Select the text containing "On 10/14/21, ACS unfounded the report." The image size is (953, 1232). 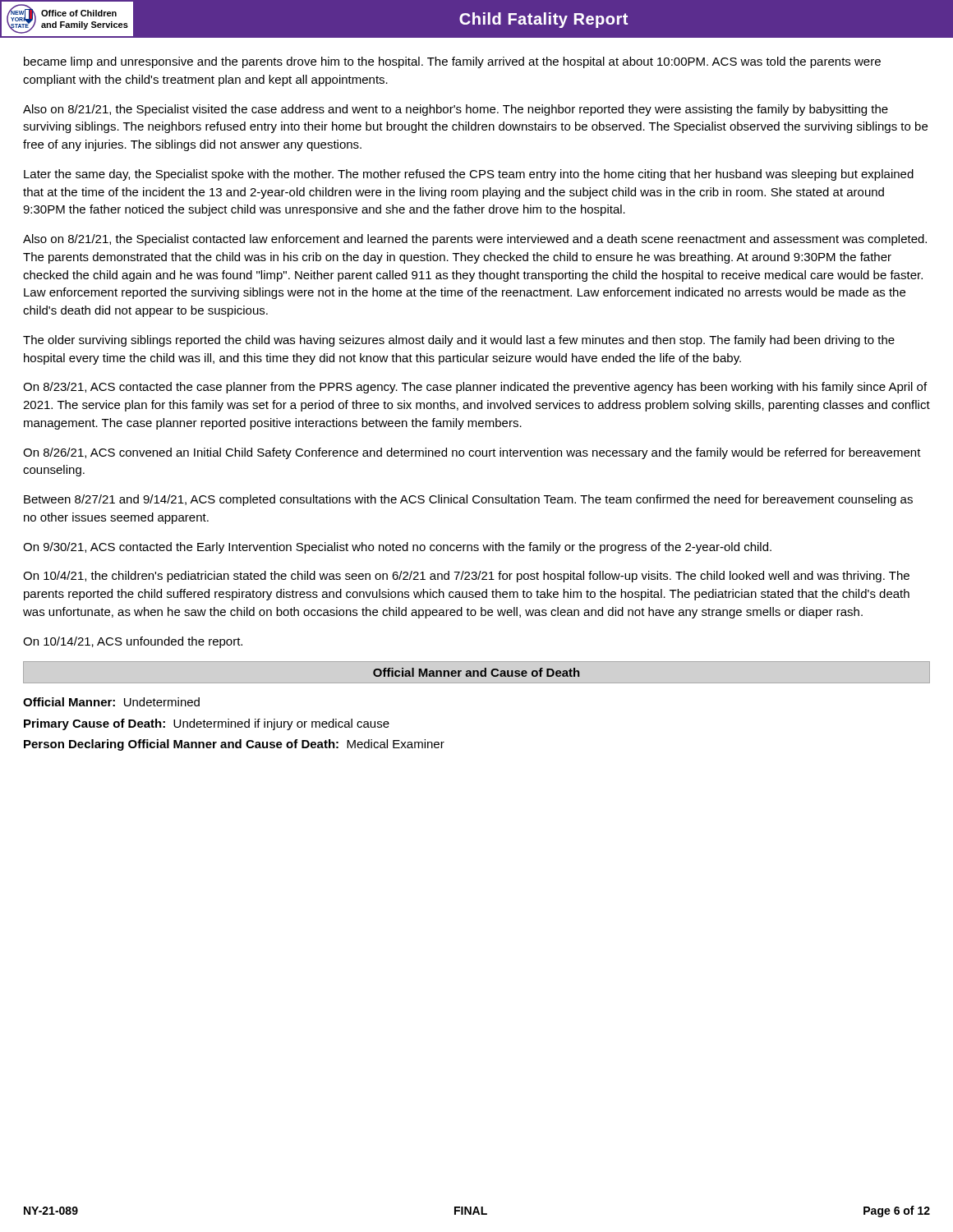coord(133,641)
